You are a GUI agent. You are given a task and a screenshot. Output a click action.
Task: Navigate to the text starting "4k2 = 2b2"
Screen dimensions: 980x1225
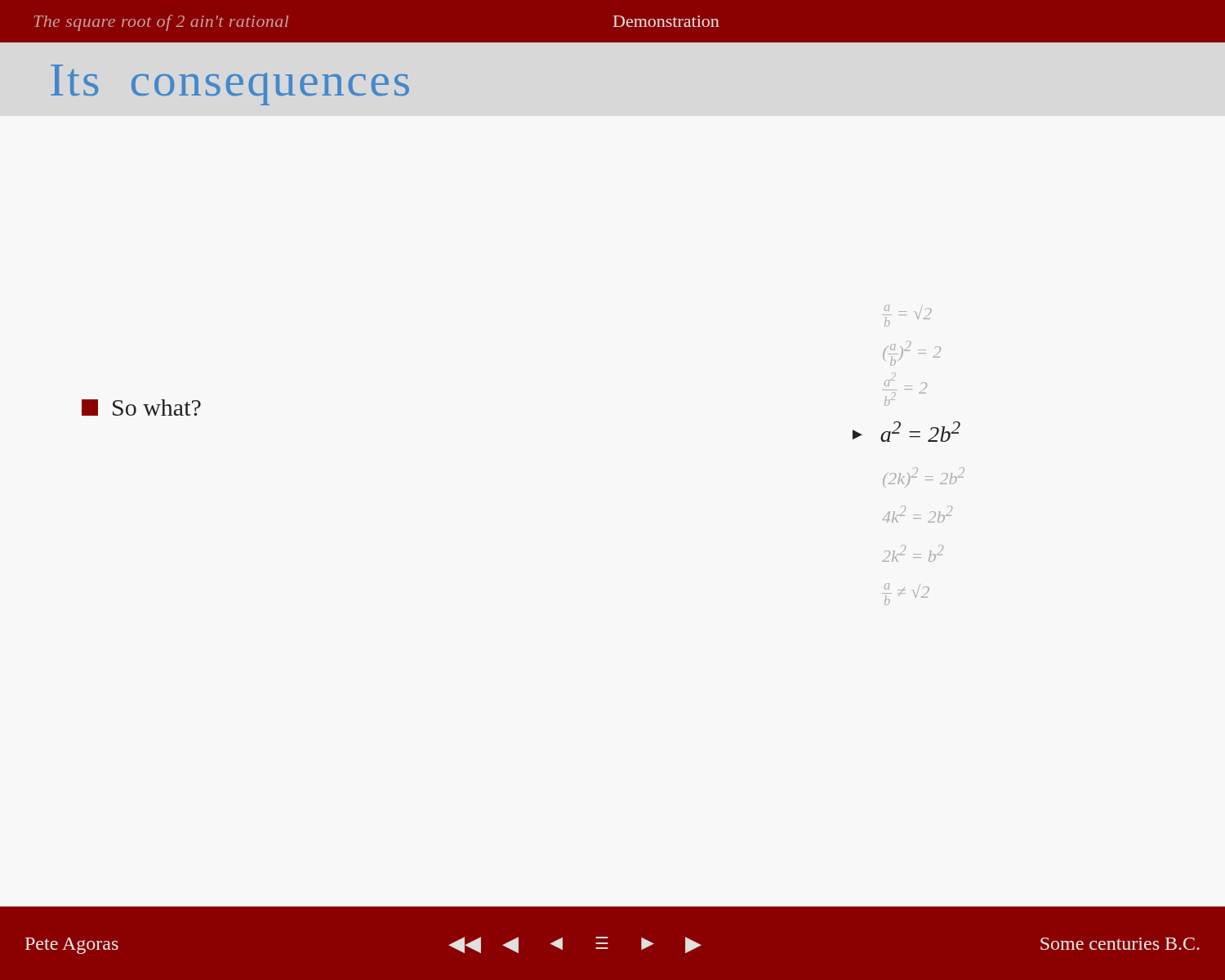tap(918, 515)
